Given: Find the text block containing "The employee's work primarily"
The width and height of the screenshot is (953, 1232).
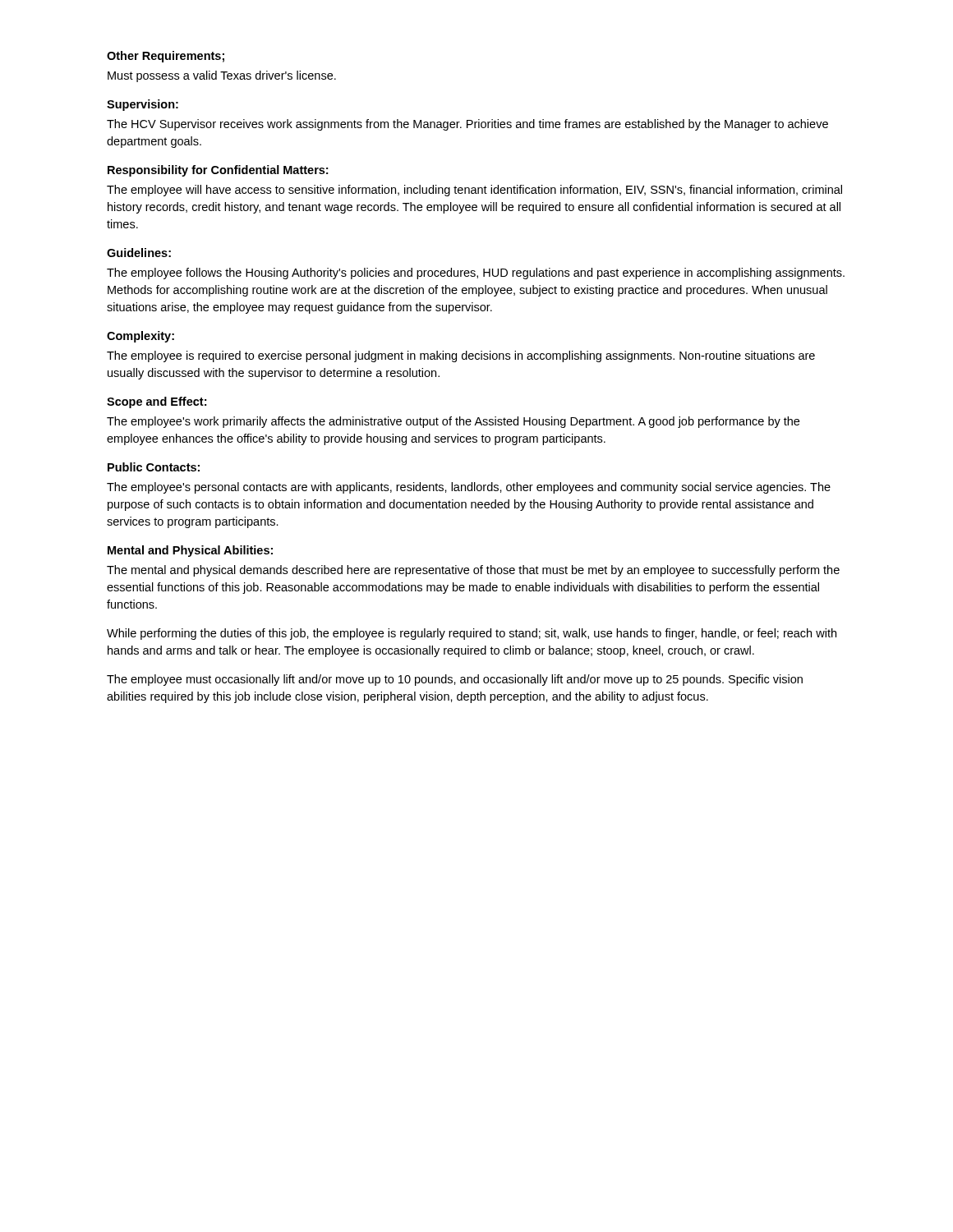Looking at the screenshot, I should 453,430.
